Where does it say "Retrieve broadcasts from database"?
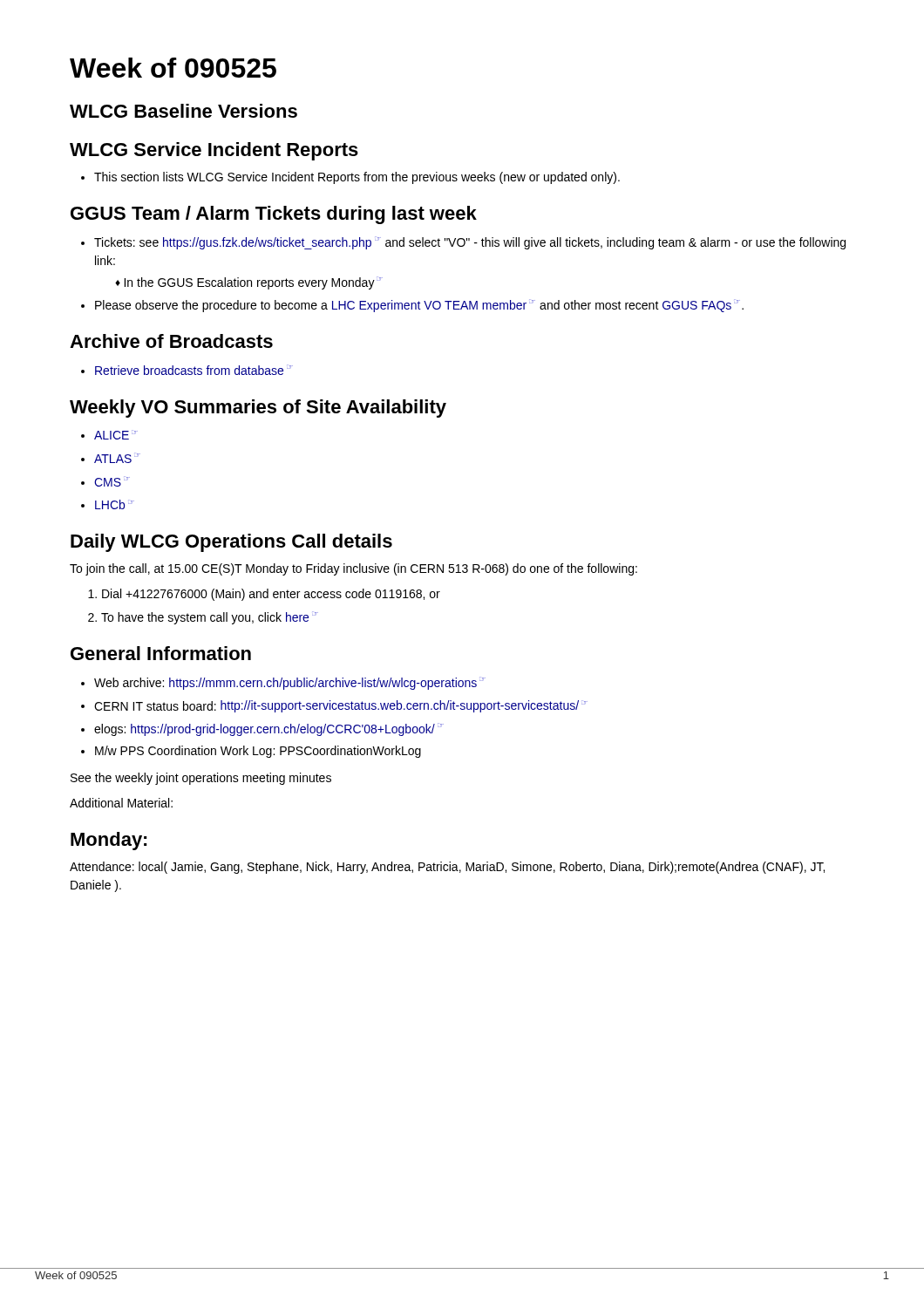 (x=194, y=370)
